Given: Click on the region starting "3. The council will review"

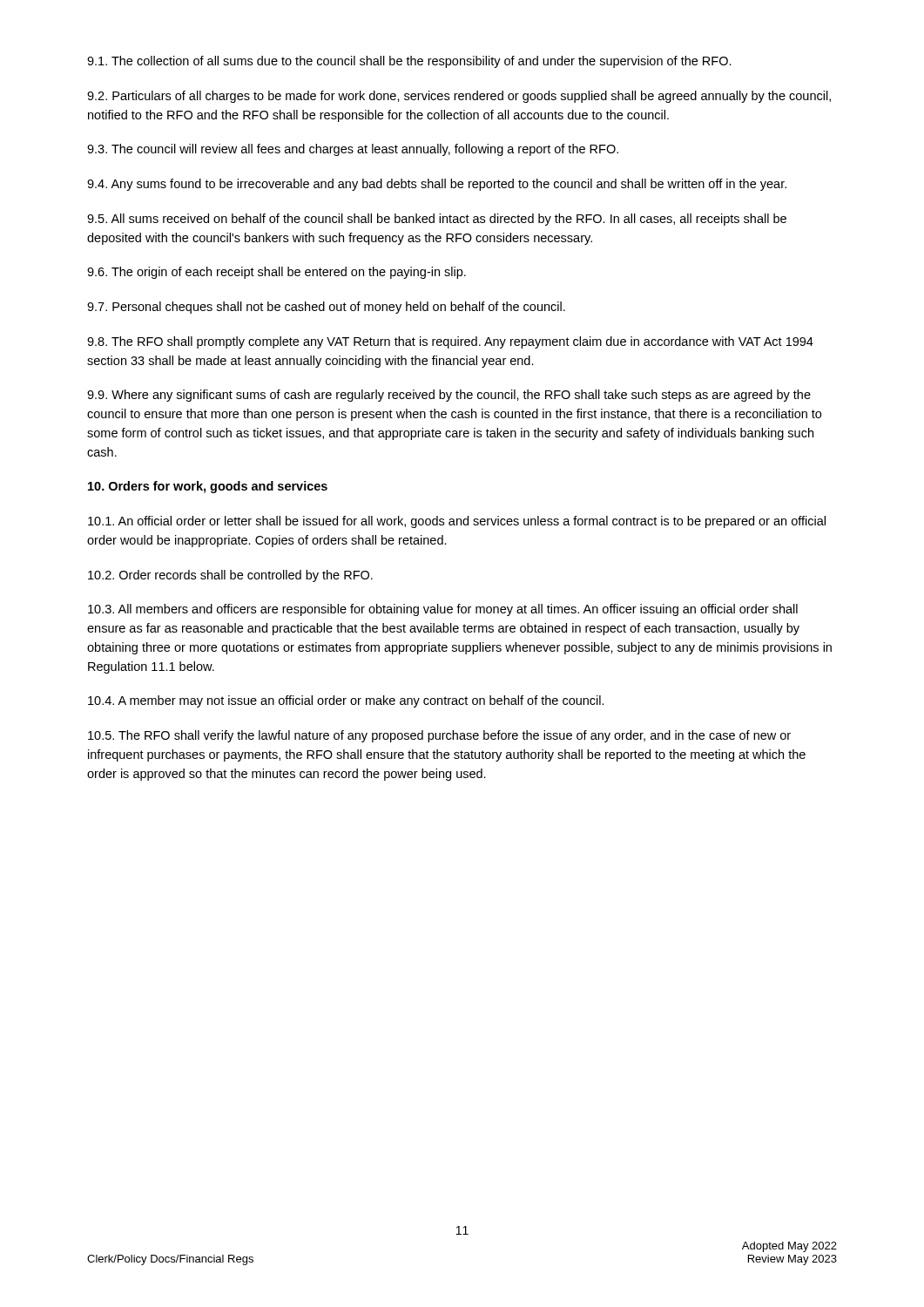Looking at the screenshot, I should [x=353, y=149].
